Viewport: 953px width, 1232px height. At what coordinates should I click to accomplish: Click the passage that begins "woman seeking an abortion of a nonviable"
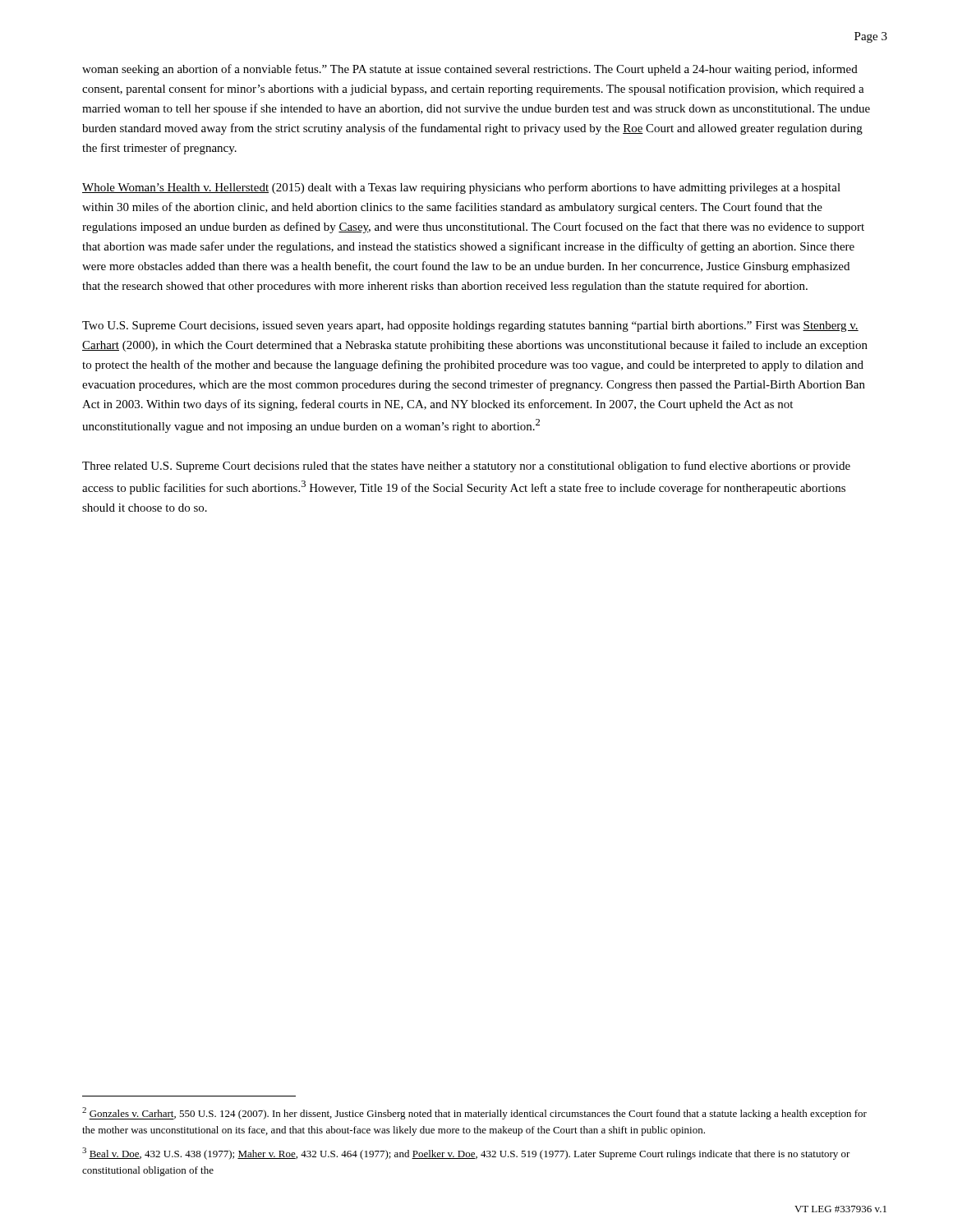(476, 108)
